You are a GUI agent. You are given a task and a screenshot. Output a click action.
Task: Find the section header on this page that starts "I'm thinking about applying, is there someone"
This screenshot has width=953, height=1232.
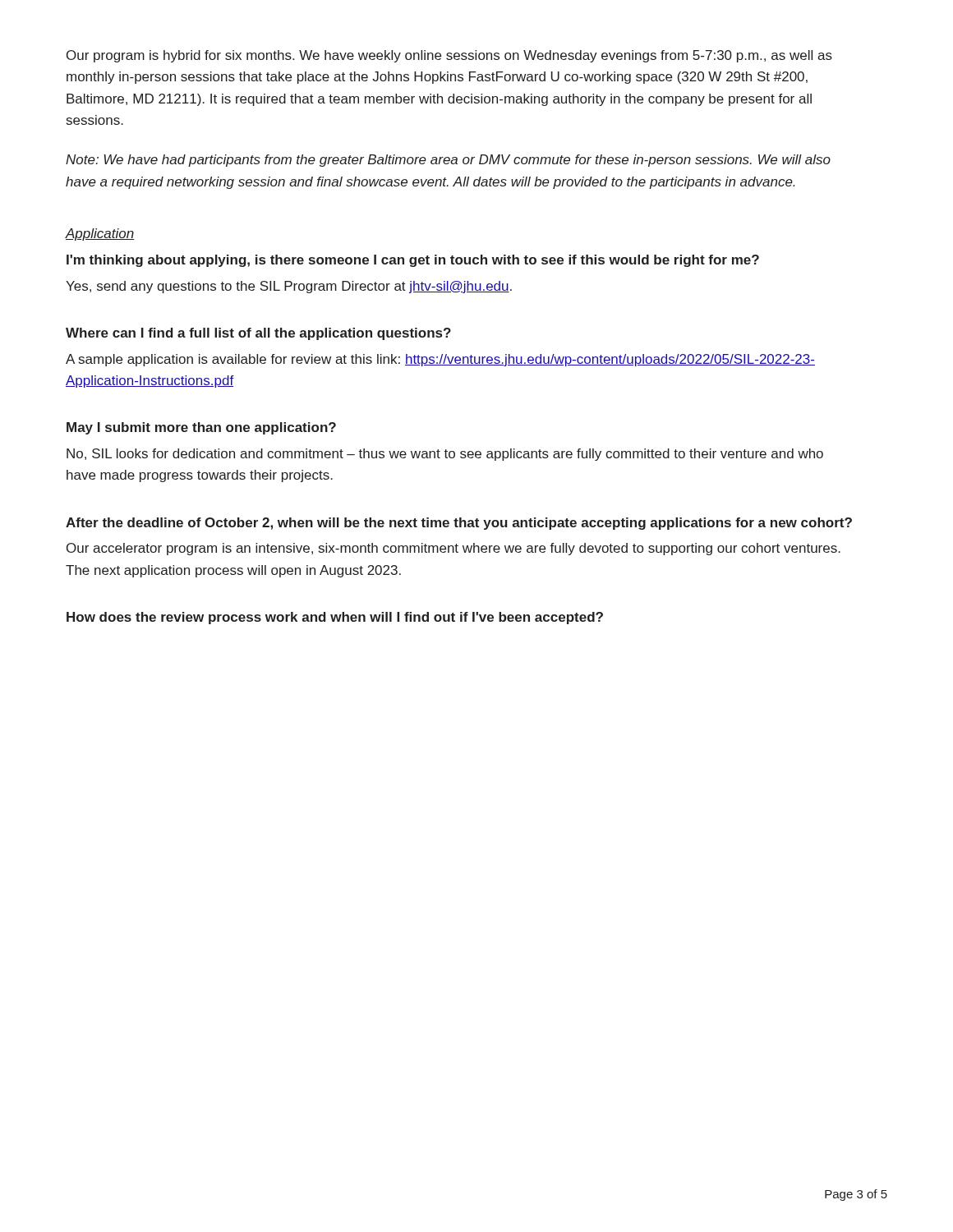point(413,260)
